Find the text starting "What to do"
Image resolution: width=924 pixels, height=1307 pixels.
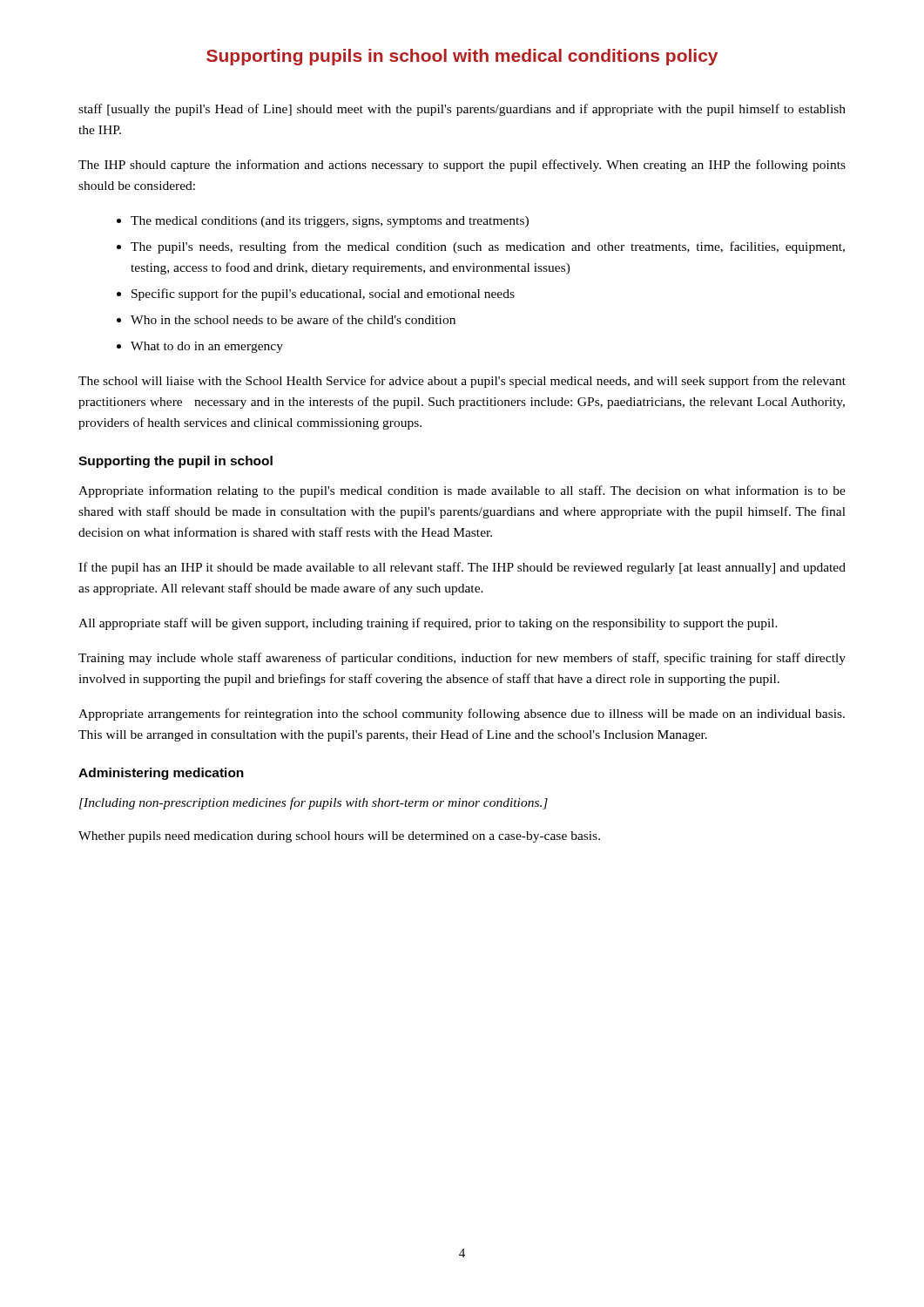click(x=207, y=345)
